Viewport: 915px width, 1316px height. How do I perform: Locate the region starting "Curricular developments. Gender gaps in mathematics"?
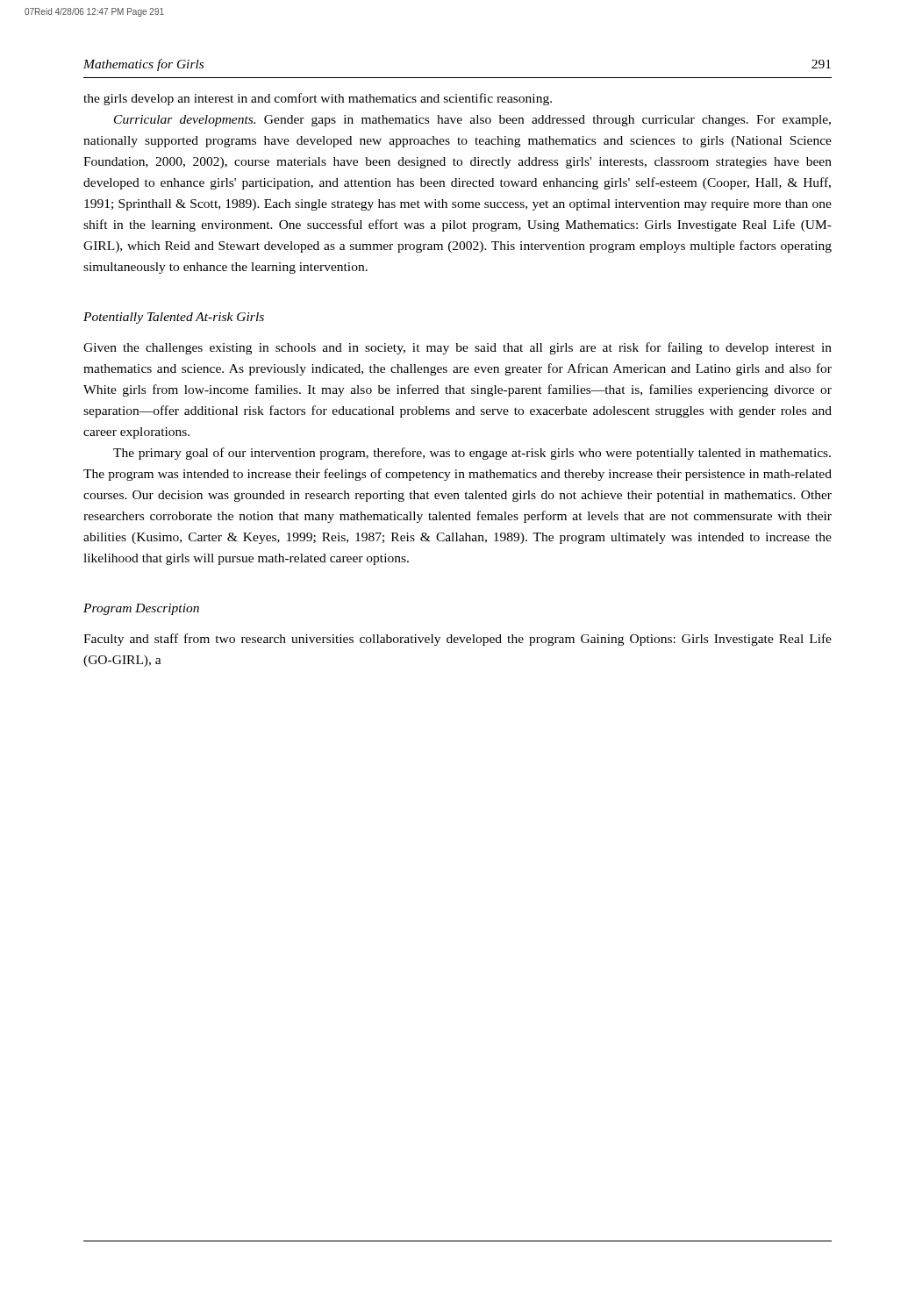(x=458, y=193)
